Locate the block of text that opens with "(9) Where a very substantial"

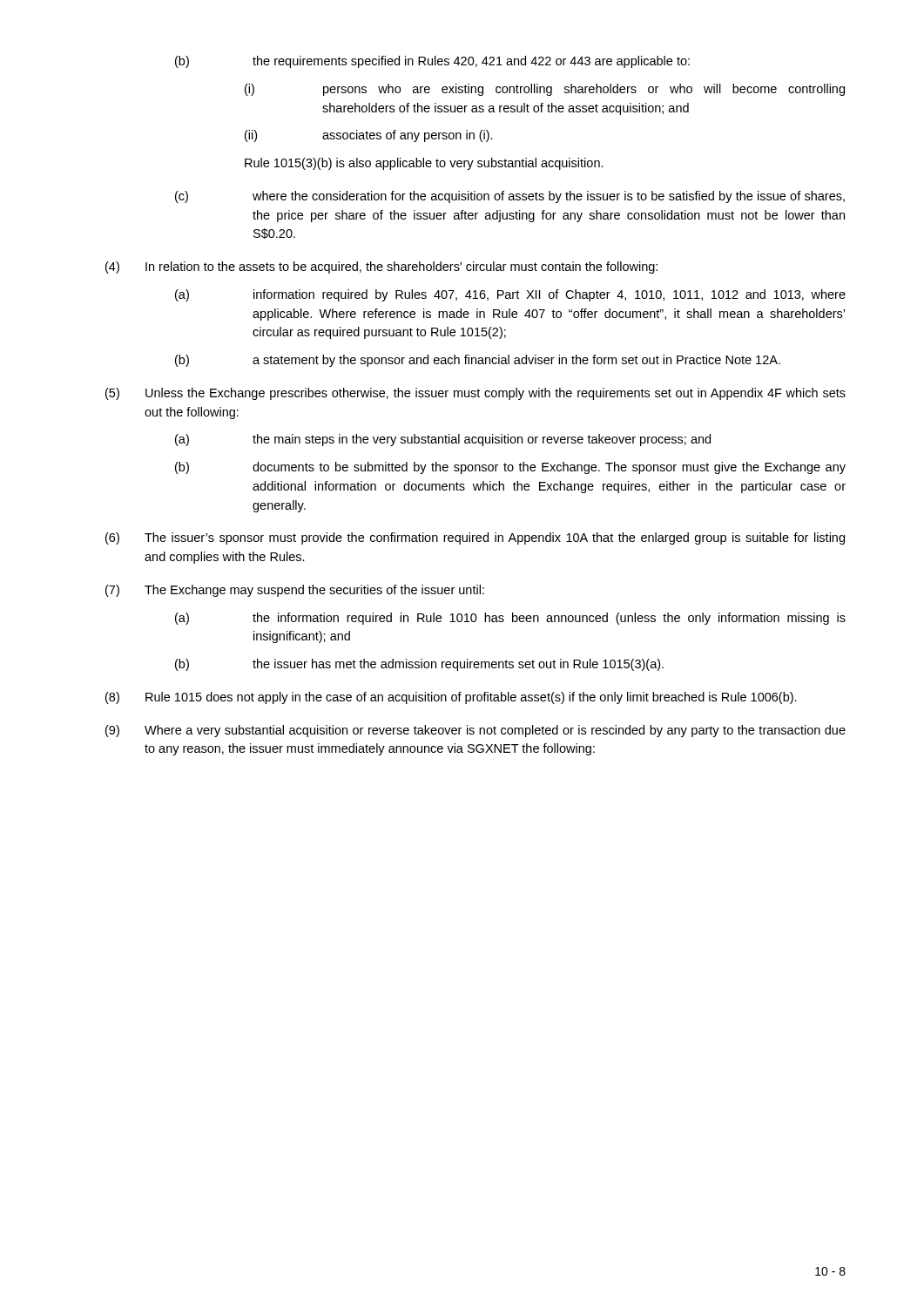(x=475, y=740)
